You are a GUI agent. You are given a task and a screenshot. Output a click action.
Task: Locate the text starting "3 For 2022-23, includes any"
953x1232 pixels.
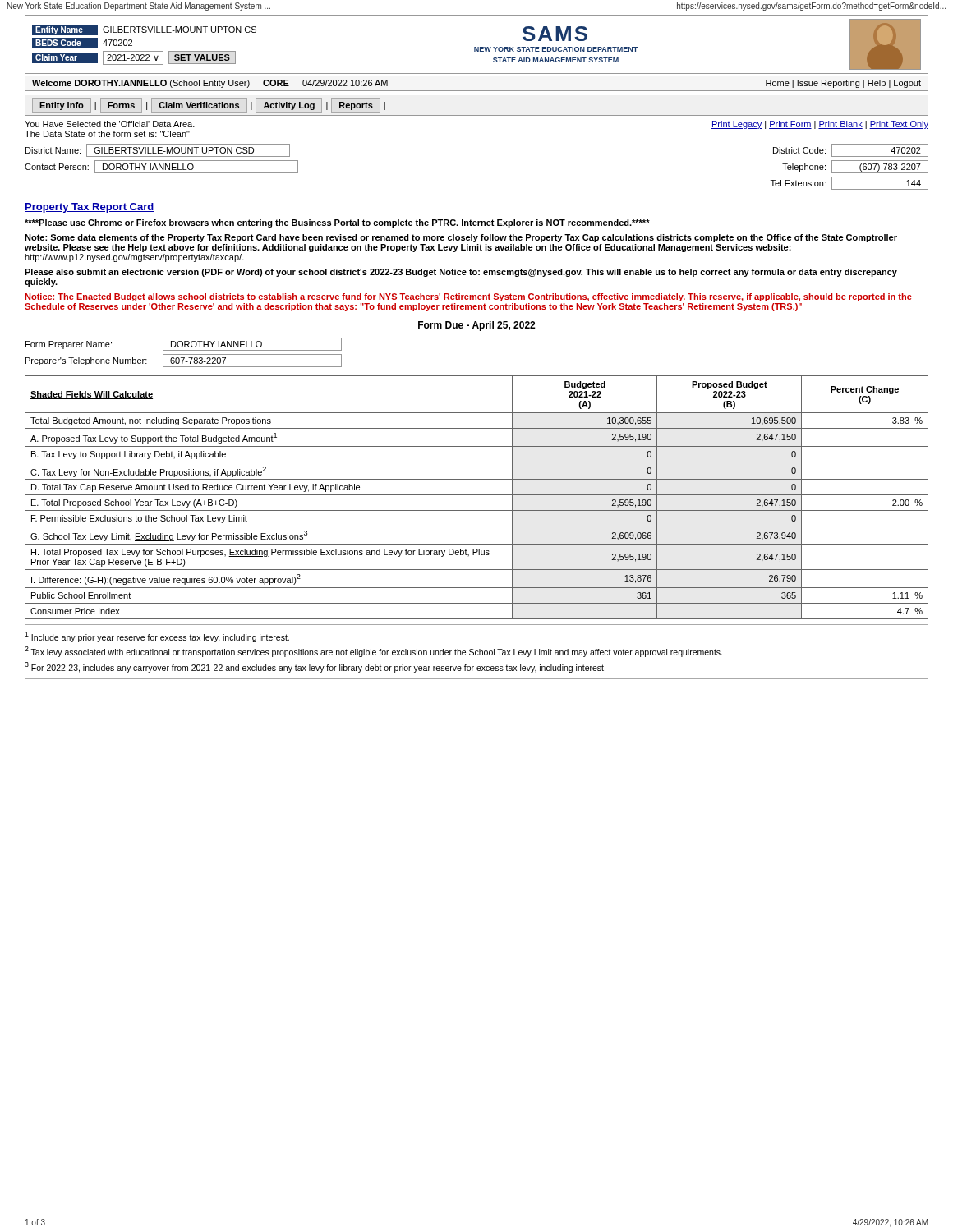coord(315,666)
